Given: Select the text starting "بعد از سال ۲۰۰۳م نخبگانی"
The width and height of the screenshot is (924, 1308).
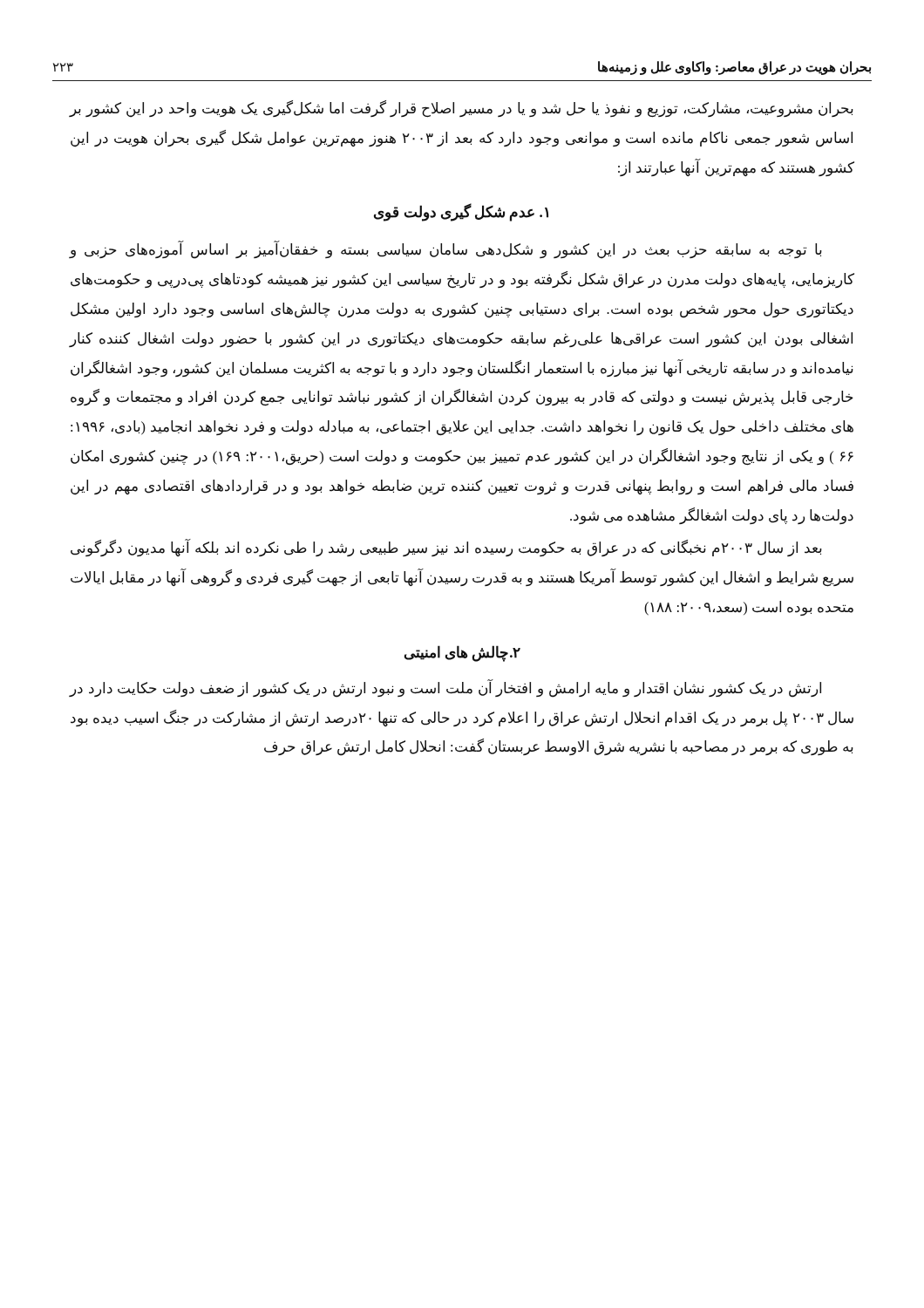Looking at the screenshot, I should click(x=462, y=578).
